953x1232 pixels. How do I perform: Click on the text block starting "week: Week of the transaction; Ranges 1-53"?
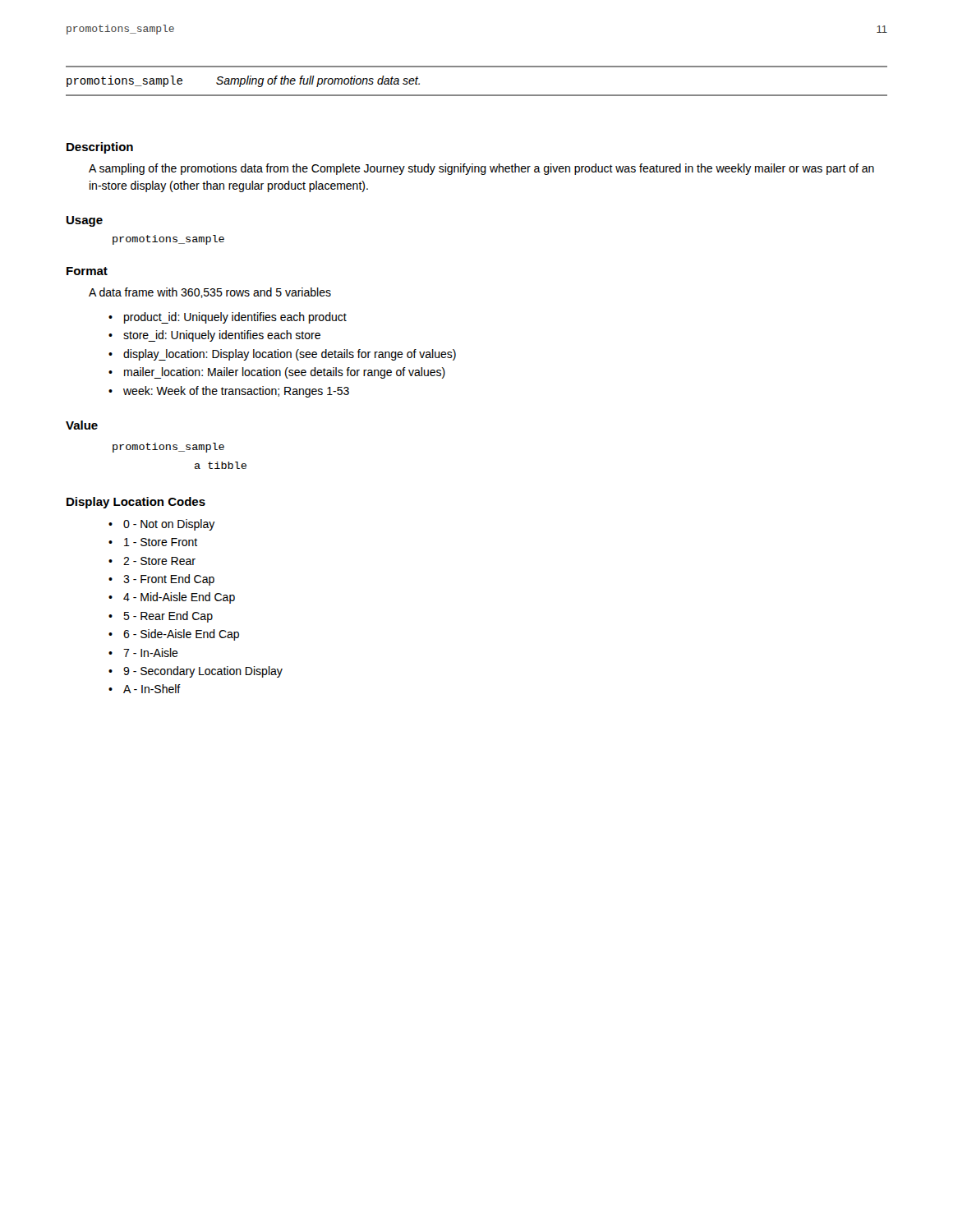coord(236,391)
